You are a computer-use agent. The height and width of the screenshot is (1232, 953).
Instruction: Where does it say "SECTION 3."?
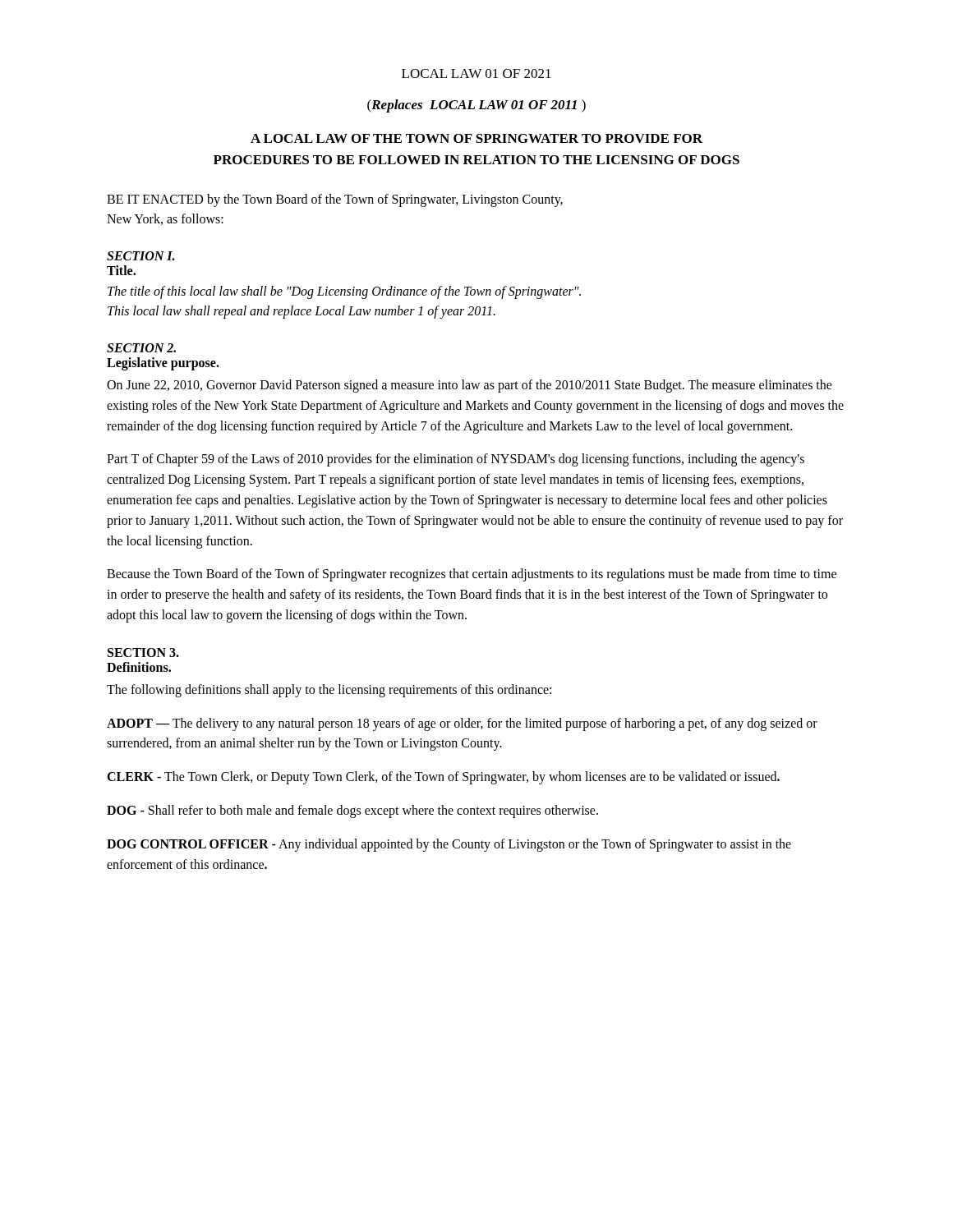pos(143,652)
